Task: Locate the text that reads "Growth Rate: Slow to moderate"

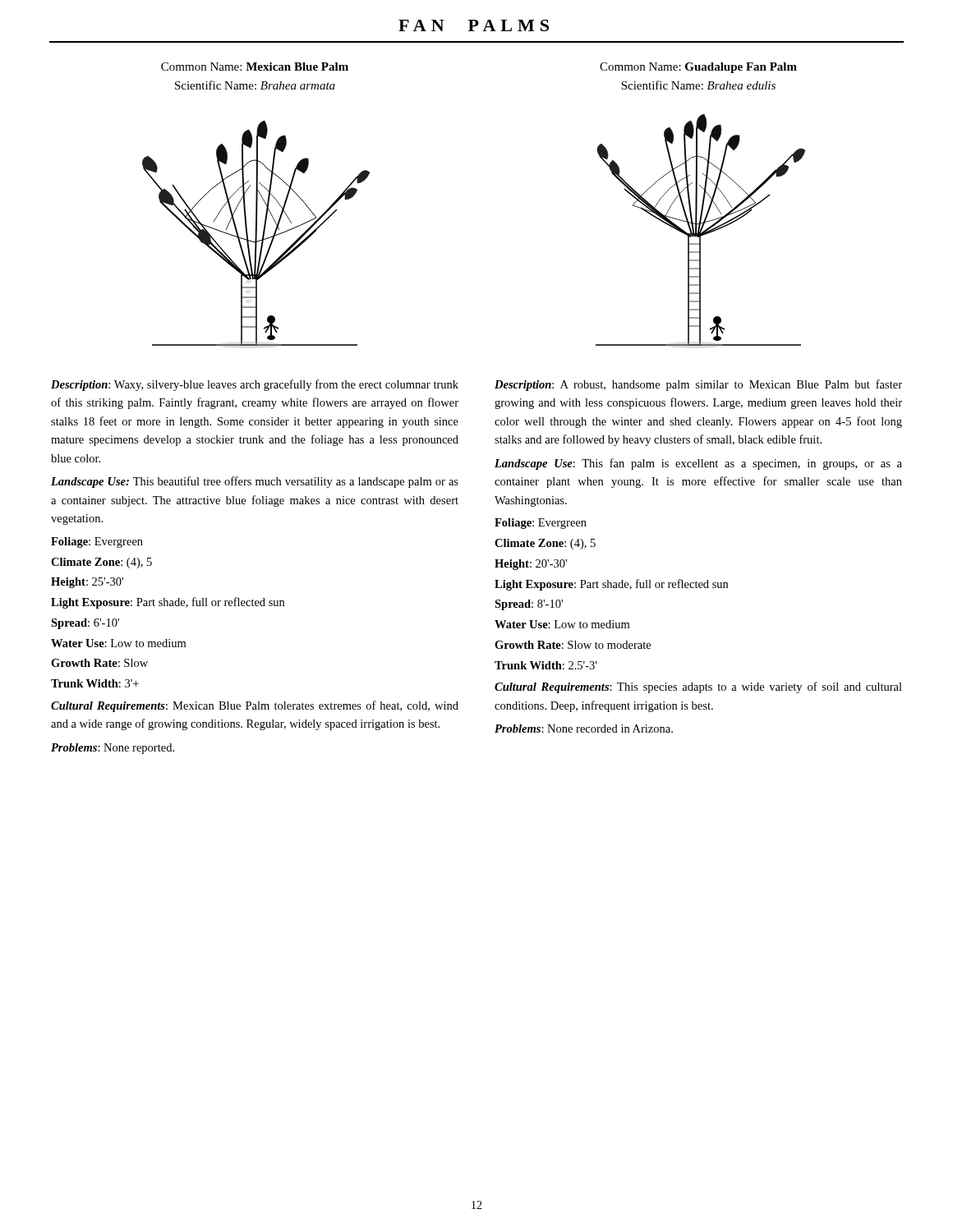Action: (573, 645)
